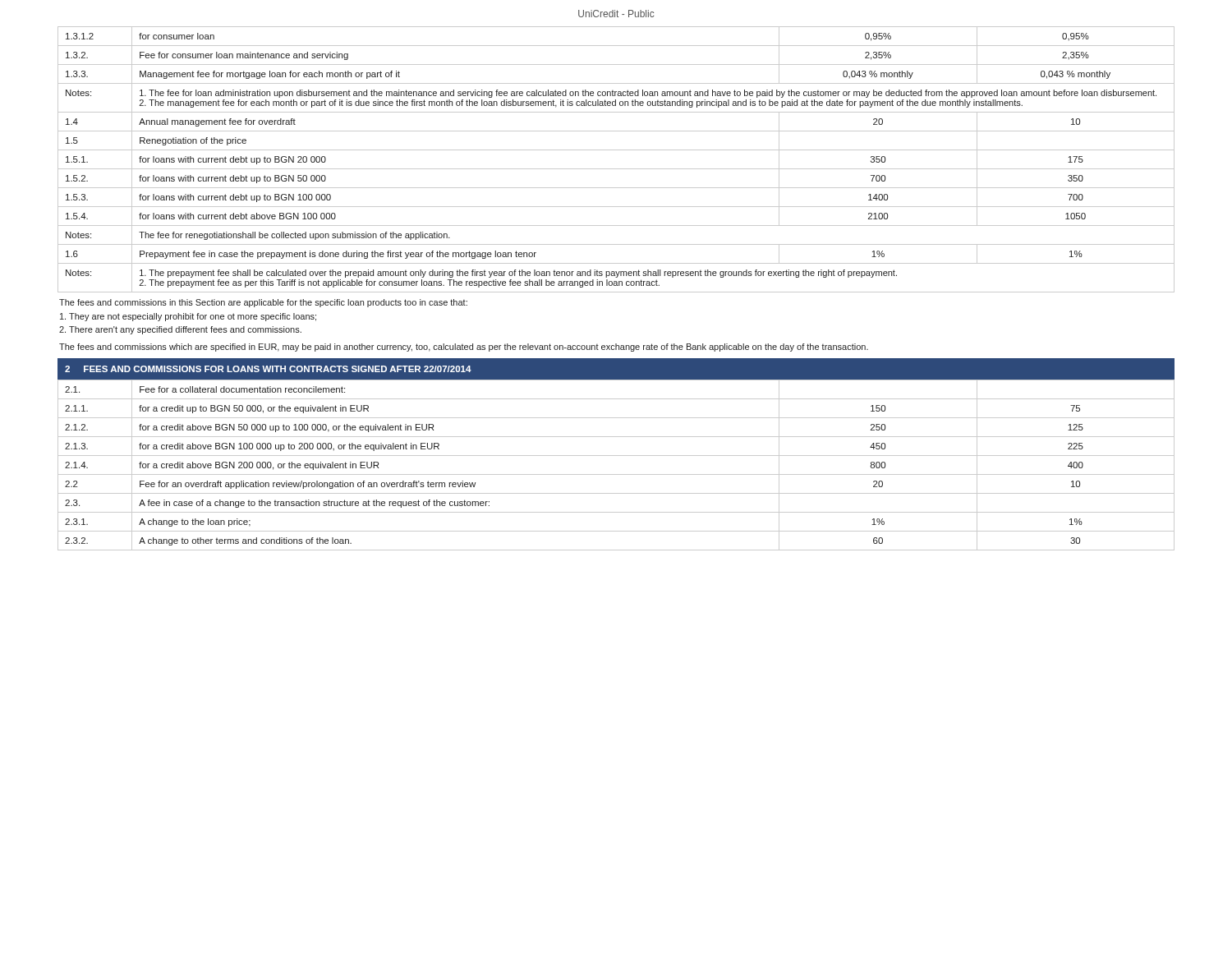Select the table that reads "for a credit above BGN"
Viewport: 1232px width, 953px height.
[616, 465]
